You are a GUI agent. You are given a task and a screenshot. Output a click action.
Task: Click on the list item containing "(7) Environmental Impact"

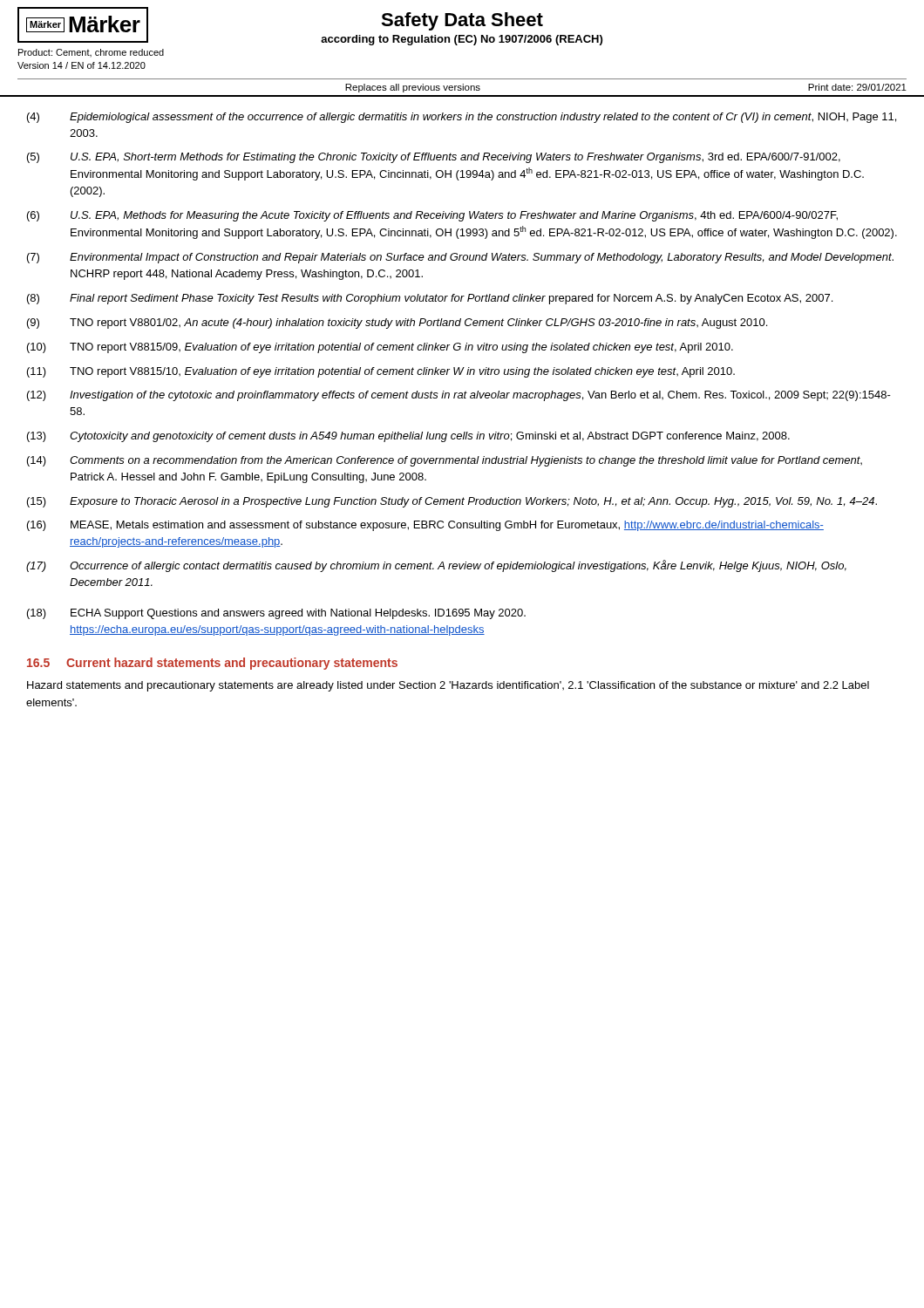pos(462,266)
